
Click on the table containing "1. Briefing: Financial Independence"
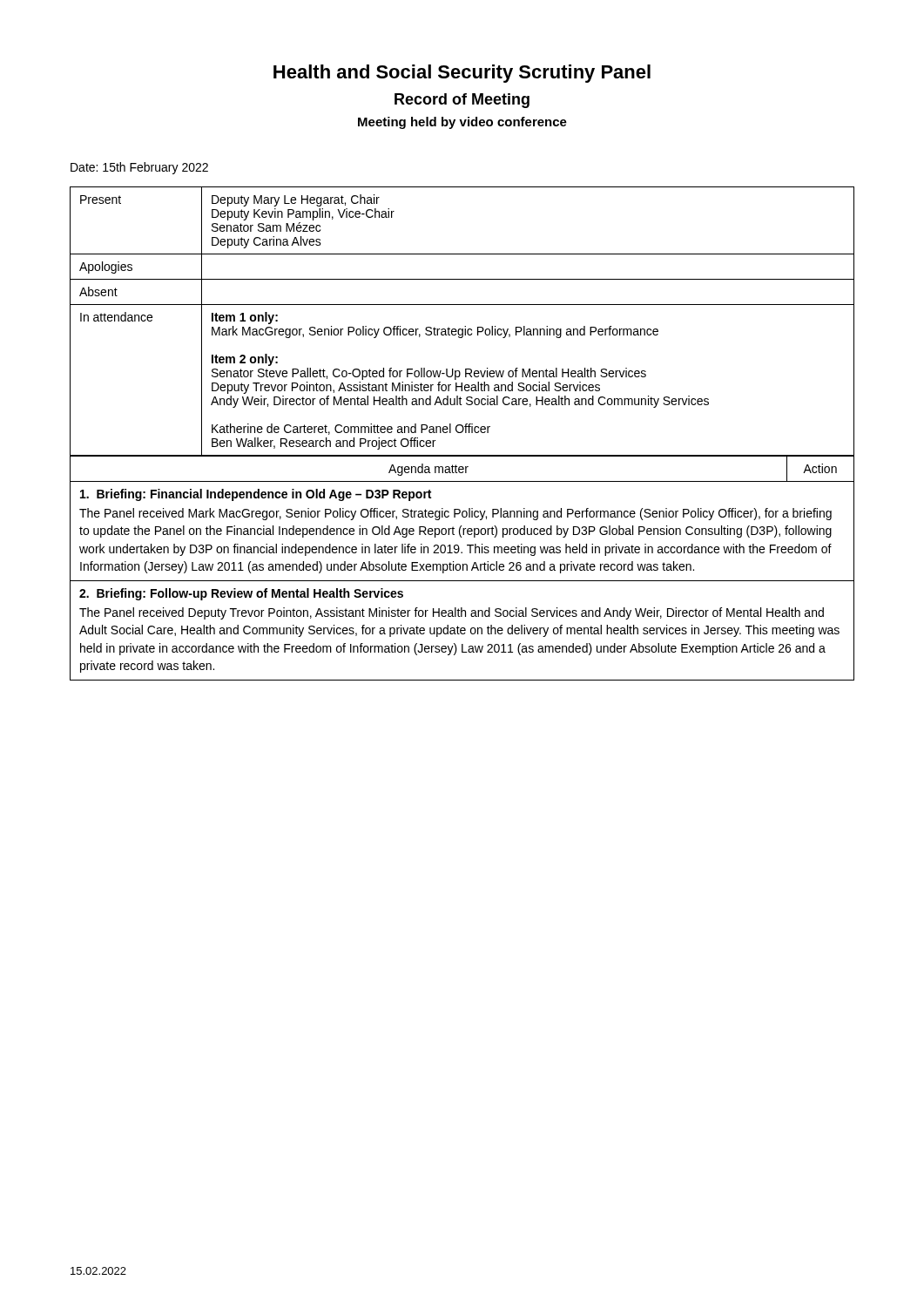(462, 568)
